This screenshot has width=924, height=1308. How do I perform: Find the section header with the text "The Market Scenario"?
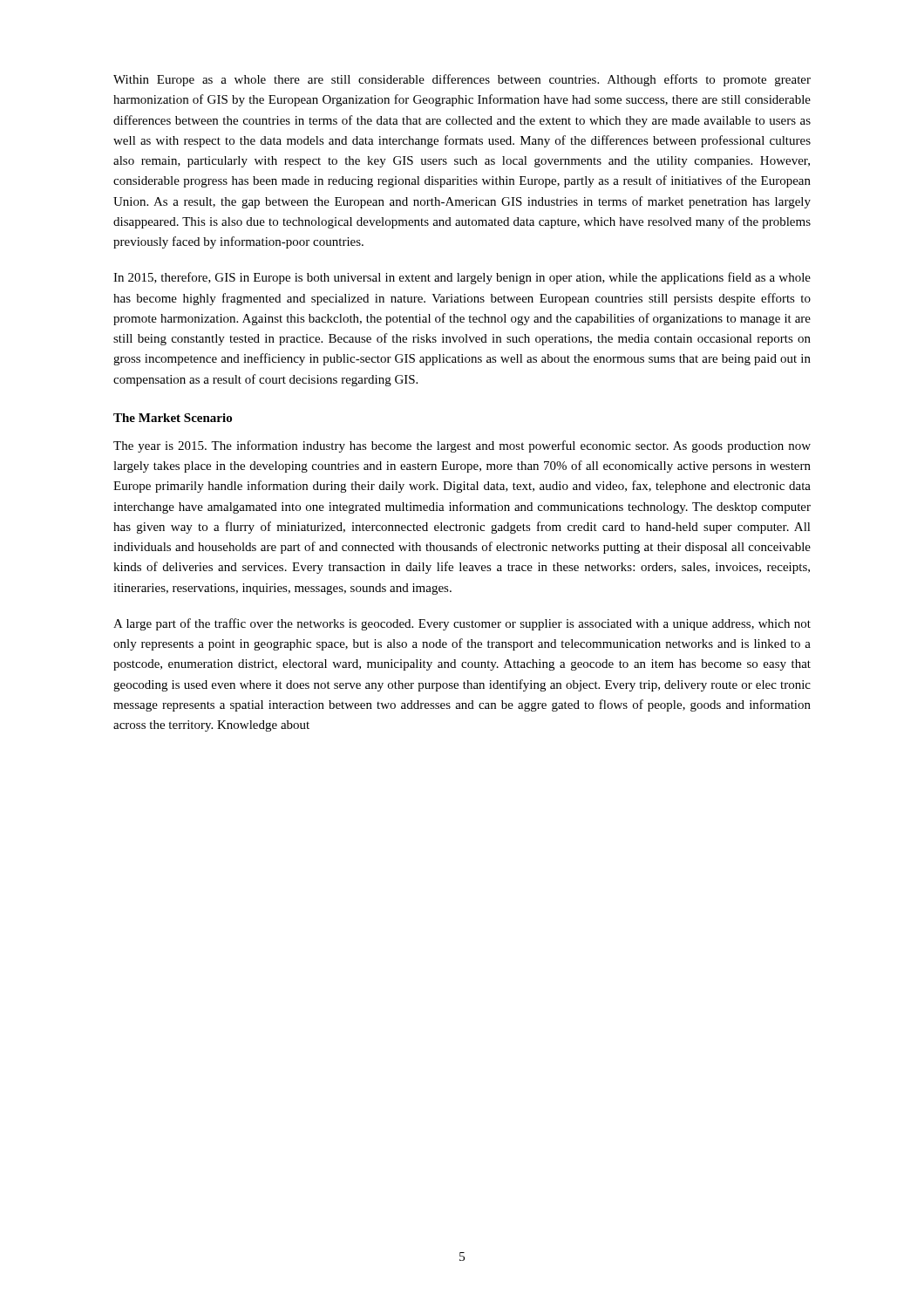(x=173, y=417)
